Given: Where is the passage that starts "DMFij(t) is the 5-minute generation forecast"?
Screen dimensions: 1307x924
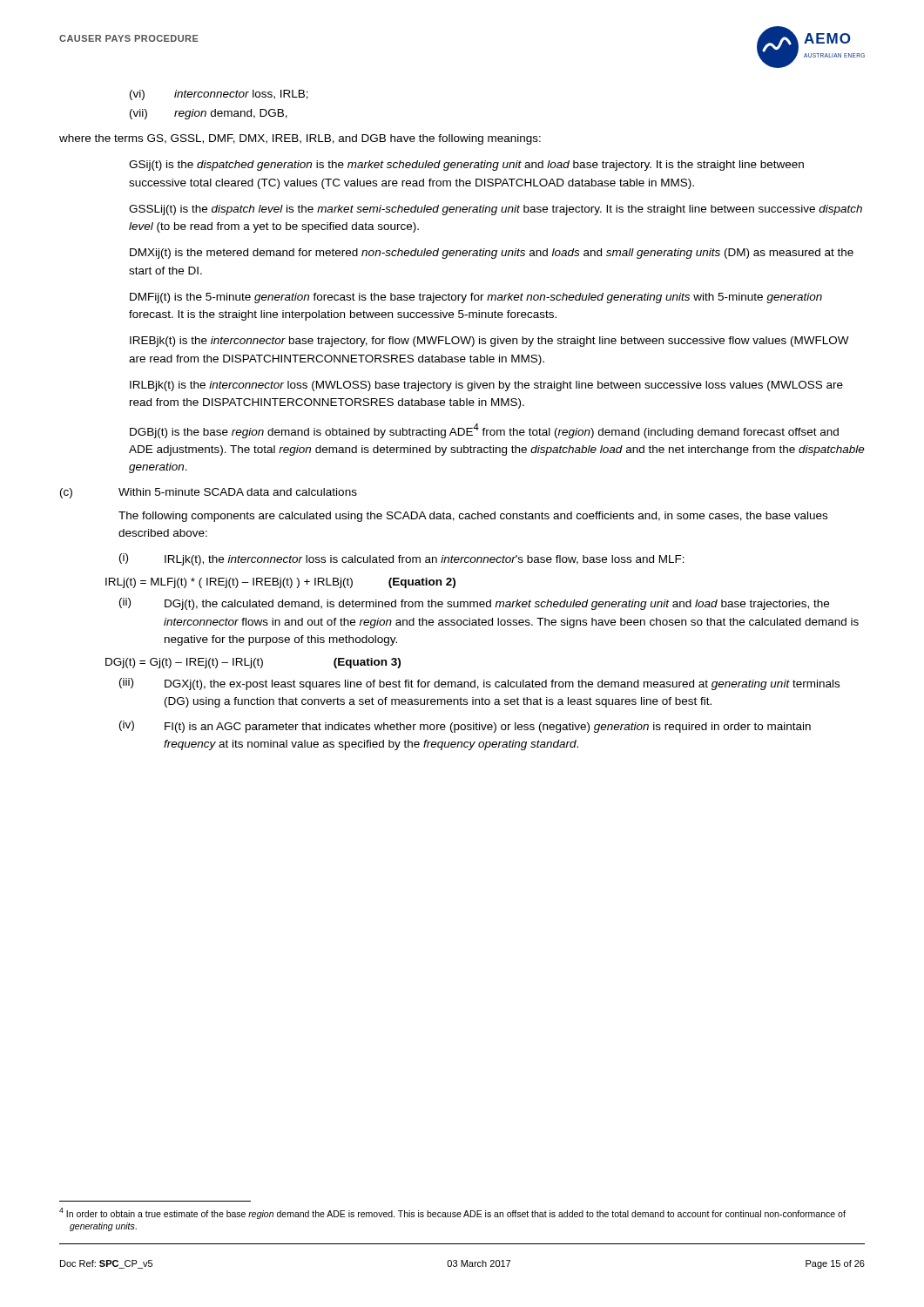Looking at the screenshot, I should [476, 305].
